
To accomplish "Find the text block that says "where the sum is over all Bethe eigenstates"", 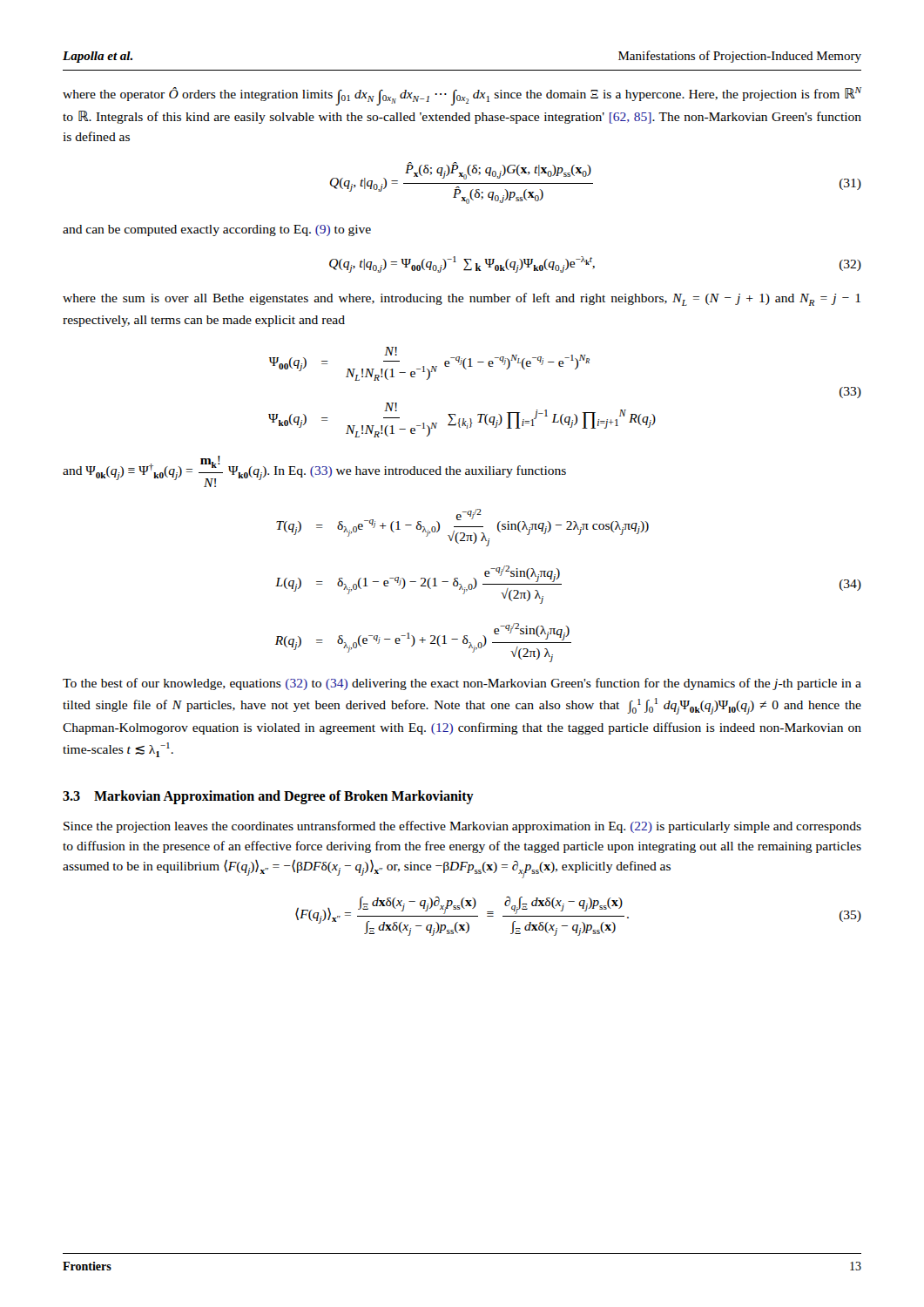I will point(462,308).
